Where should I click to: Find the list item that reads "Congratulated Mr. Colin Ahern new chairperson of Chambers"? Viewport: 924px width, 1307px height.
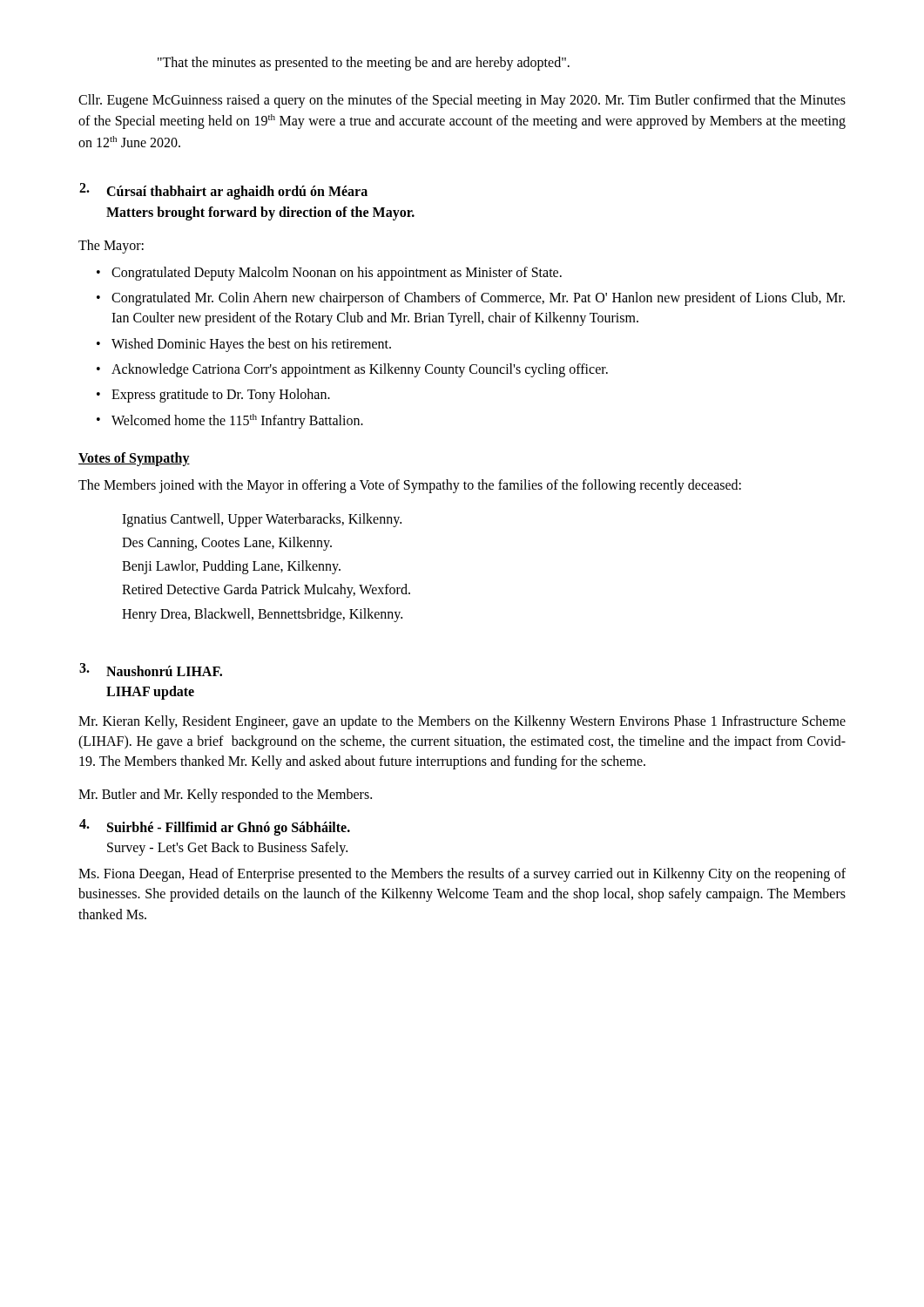point(479,308)
